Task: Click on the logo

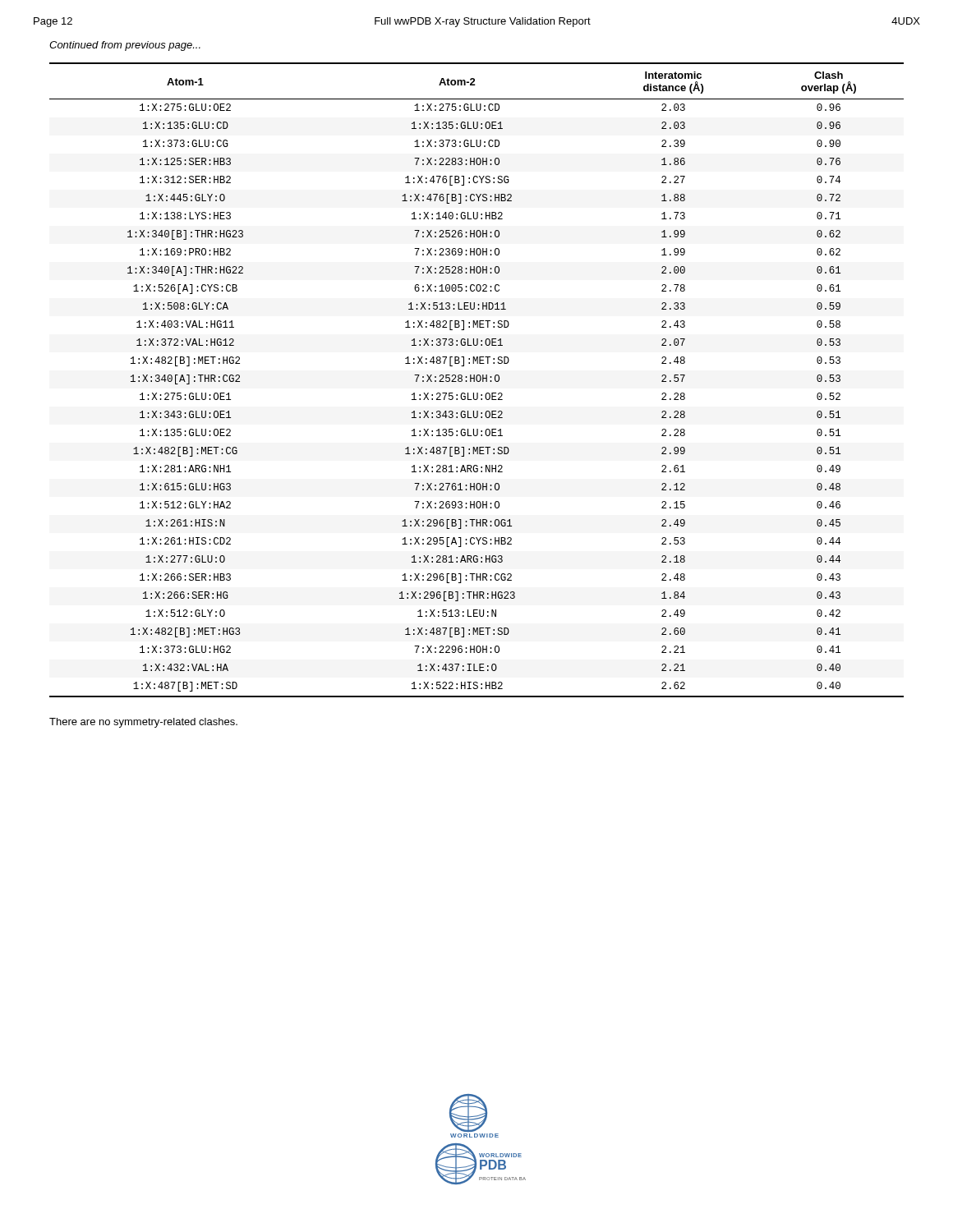Action: [x=476, y=1145]
